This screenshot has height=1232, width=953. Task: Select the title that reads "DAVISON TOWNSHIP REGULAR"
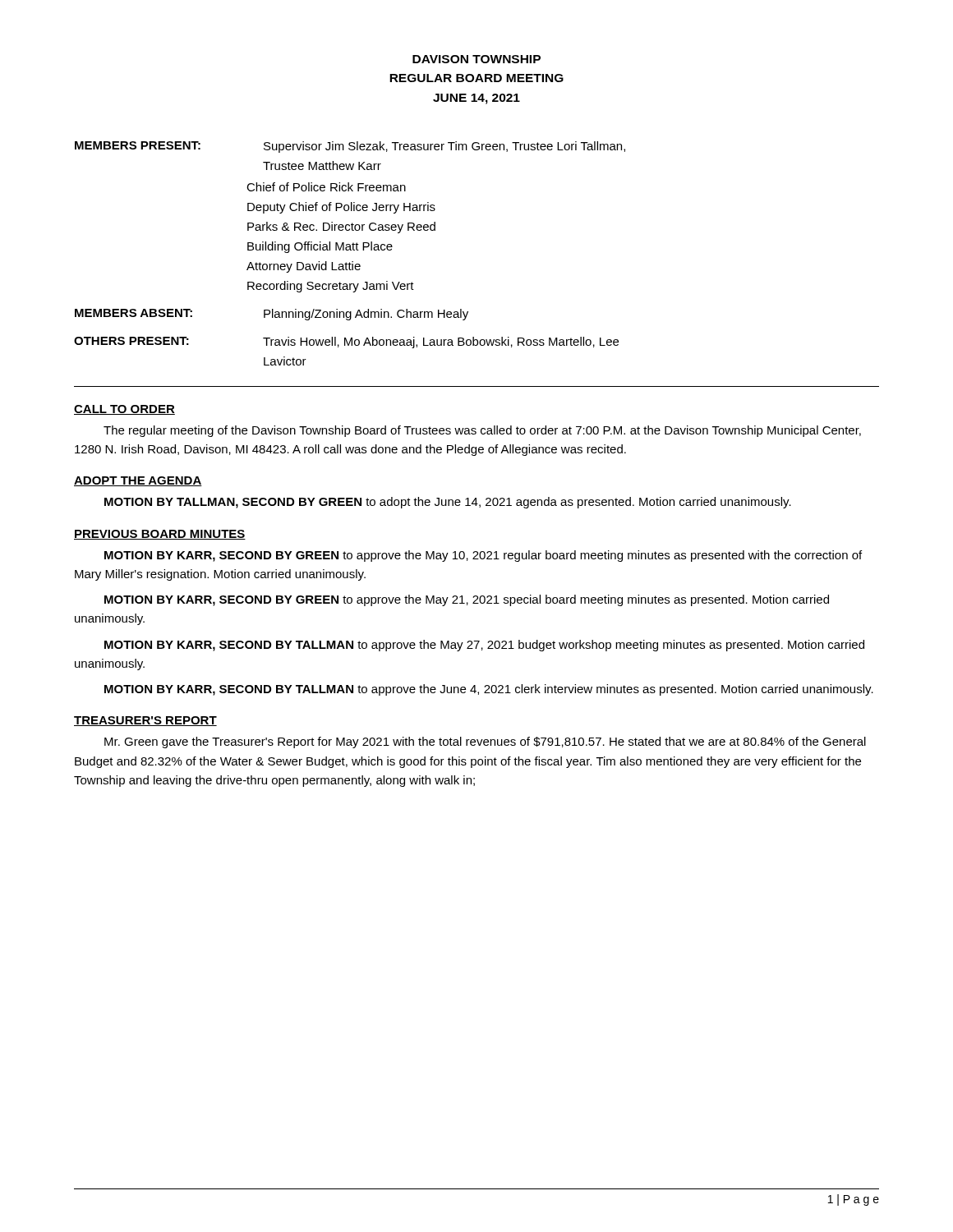[x=476, y=78]
